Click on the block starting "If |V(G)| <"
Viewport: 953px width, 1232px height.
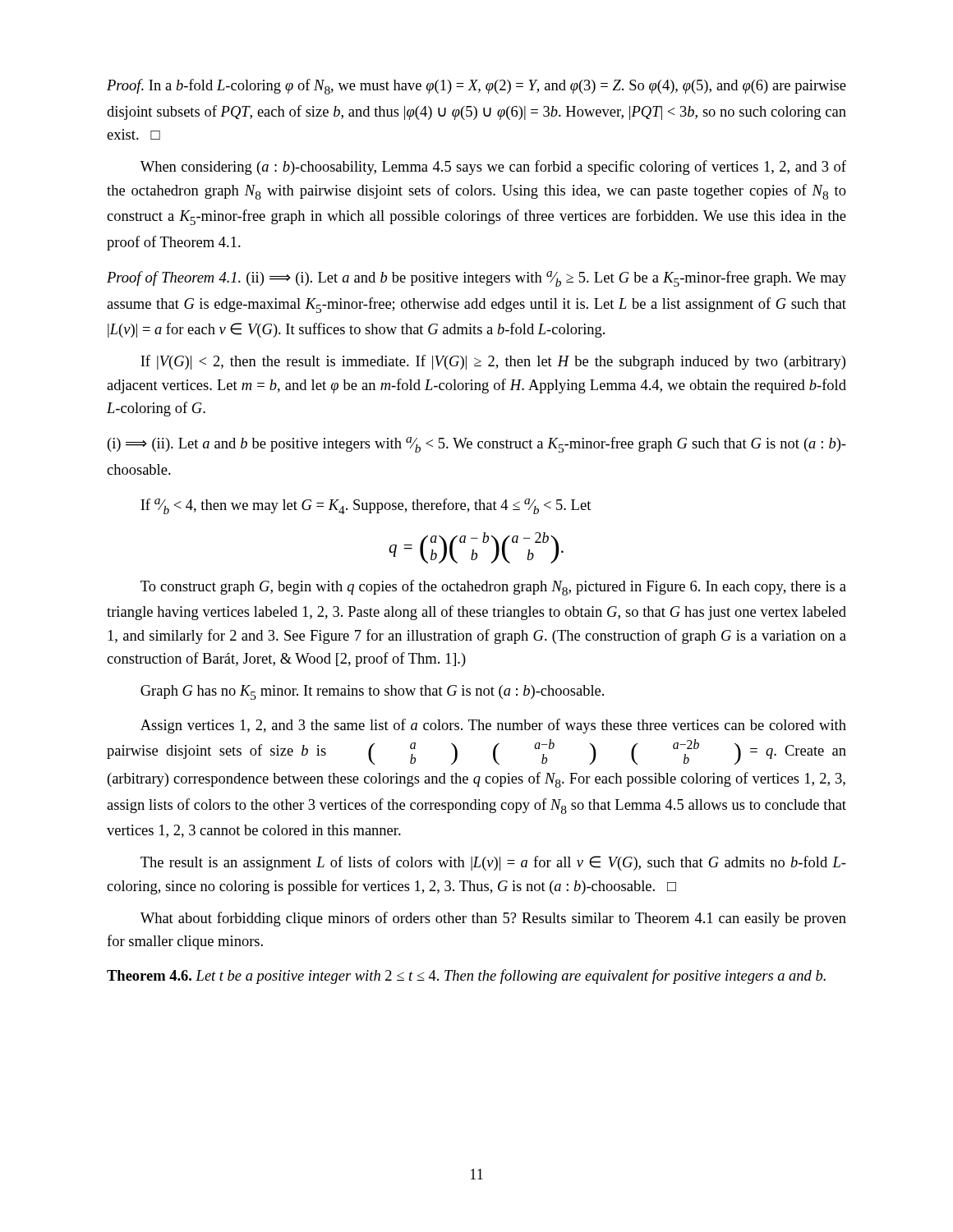(x=476, y=385)
